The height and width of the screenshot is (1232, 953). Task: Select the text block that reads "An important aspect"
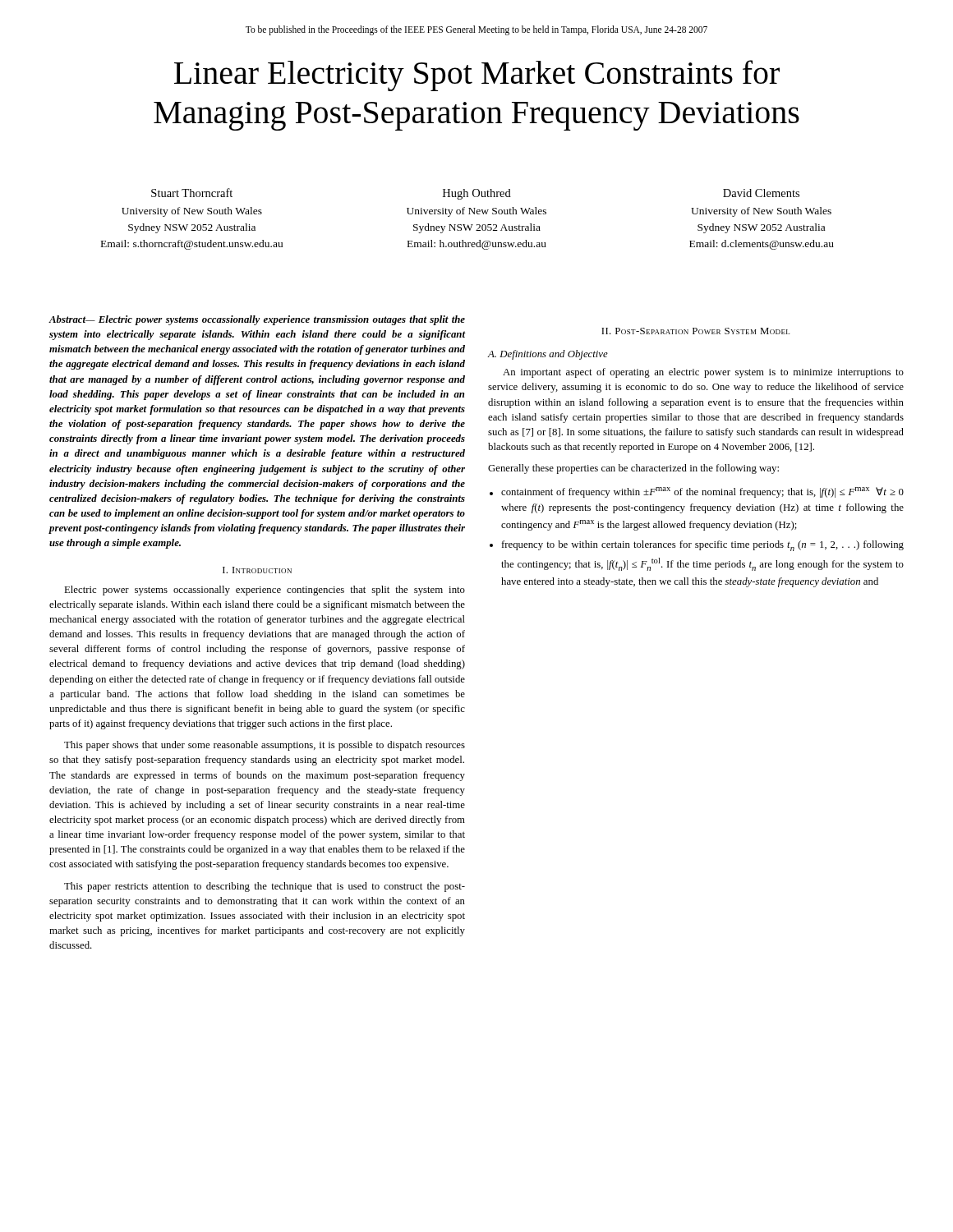click(x=696, y=410)
